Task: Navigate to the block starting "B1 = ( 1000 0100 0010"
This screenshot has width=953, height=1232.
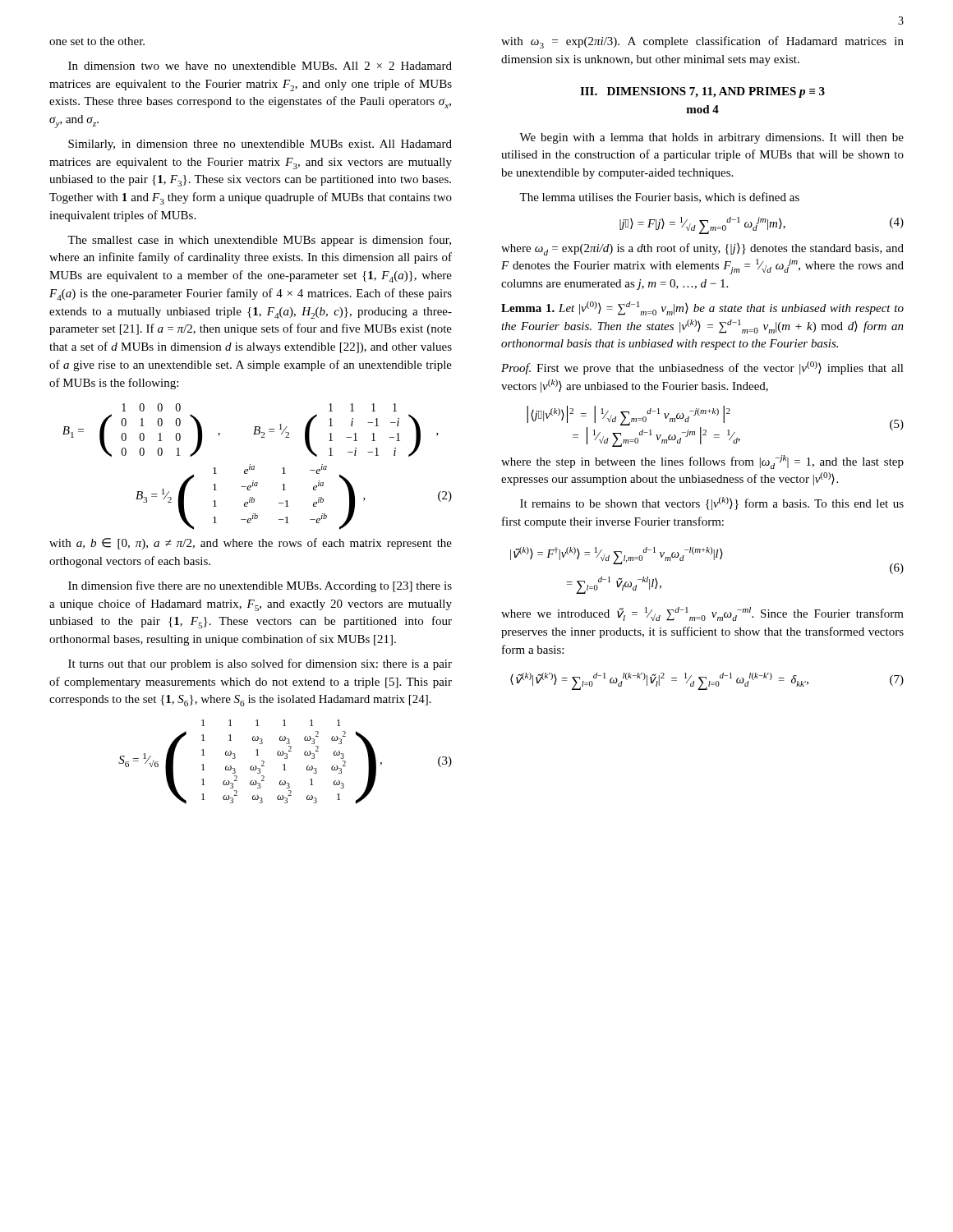Action: coord(251,431)
